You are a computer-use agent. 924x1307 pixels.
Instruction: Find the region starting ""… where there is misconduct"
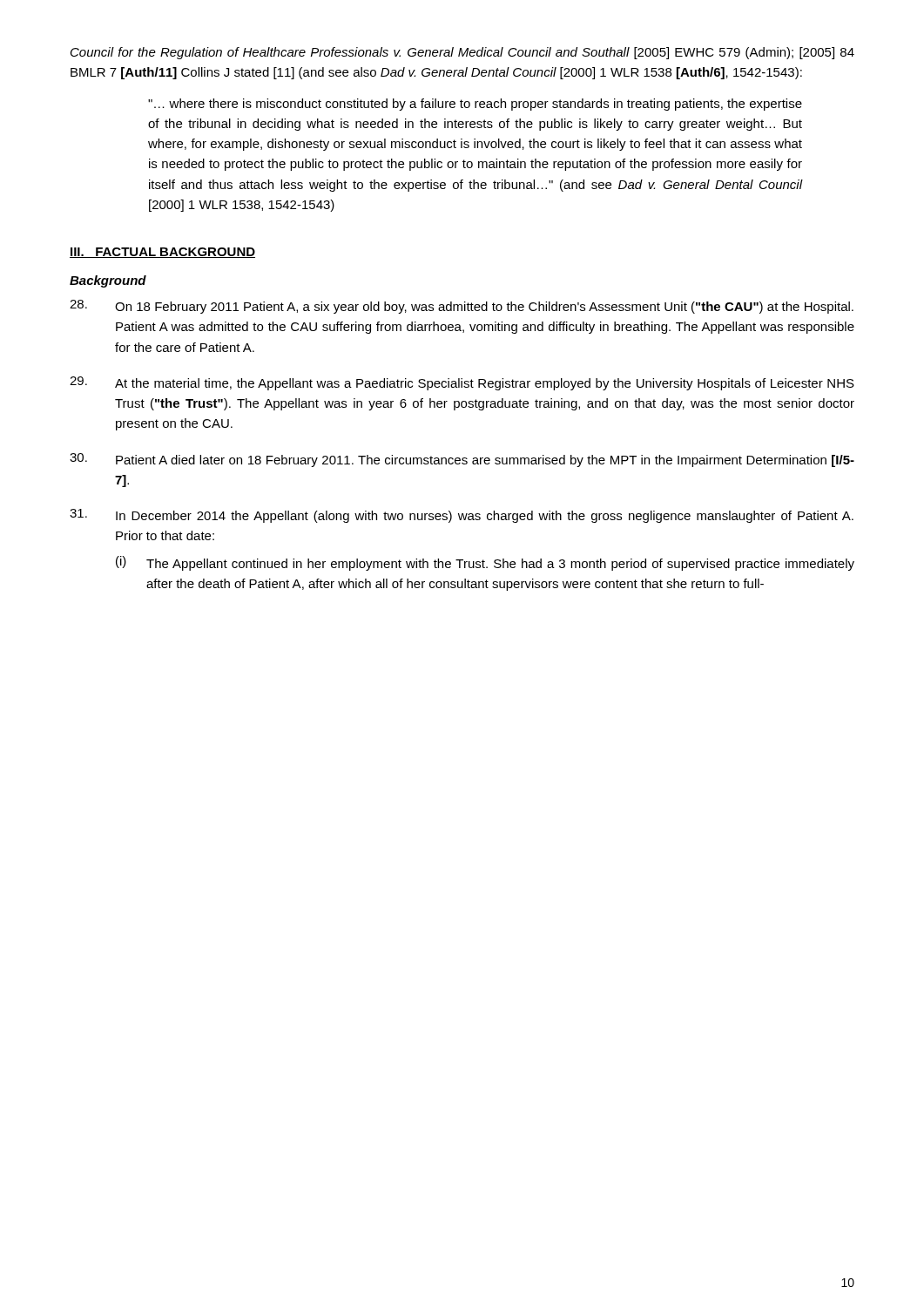[475, 154]
